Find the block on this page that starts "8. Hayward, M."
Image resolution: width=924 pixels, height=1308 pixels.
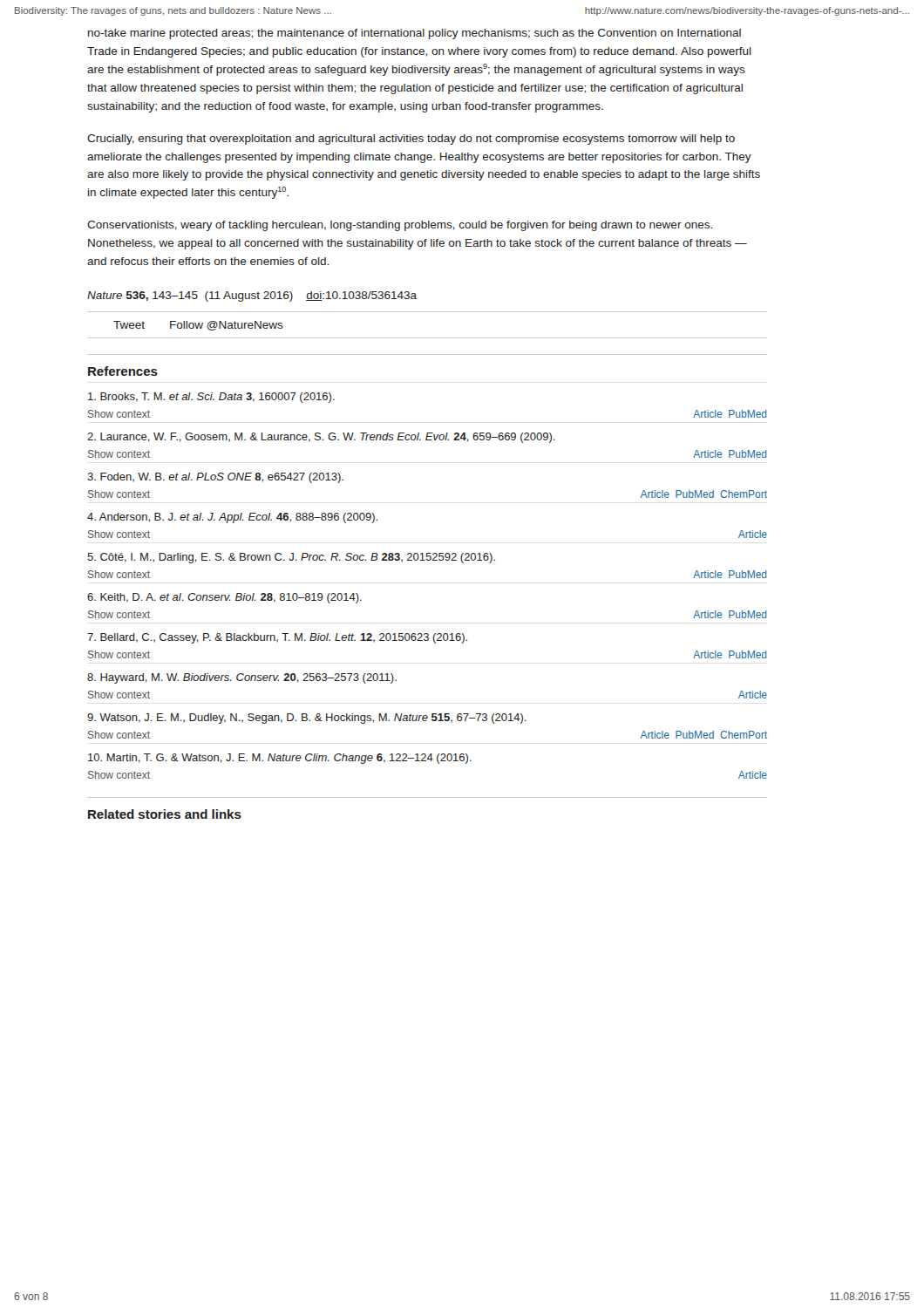pyautogui.click(x=242, y=678)
